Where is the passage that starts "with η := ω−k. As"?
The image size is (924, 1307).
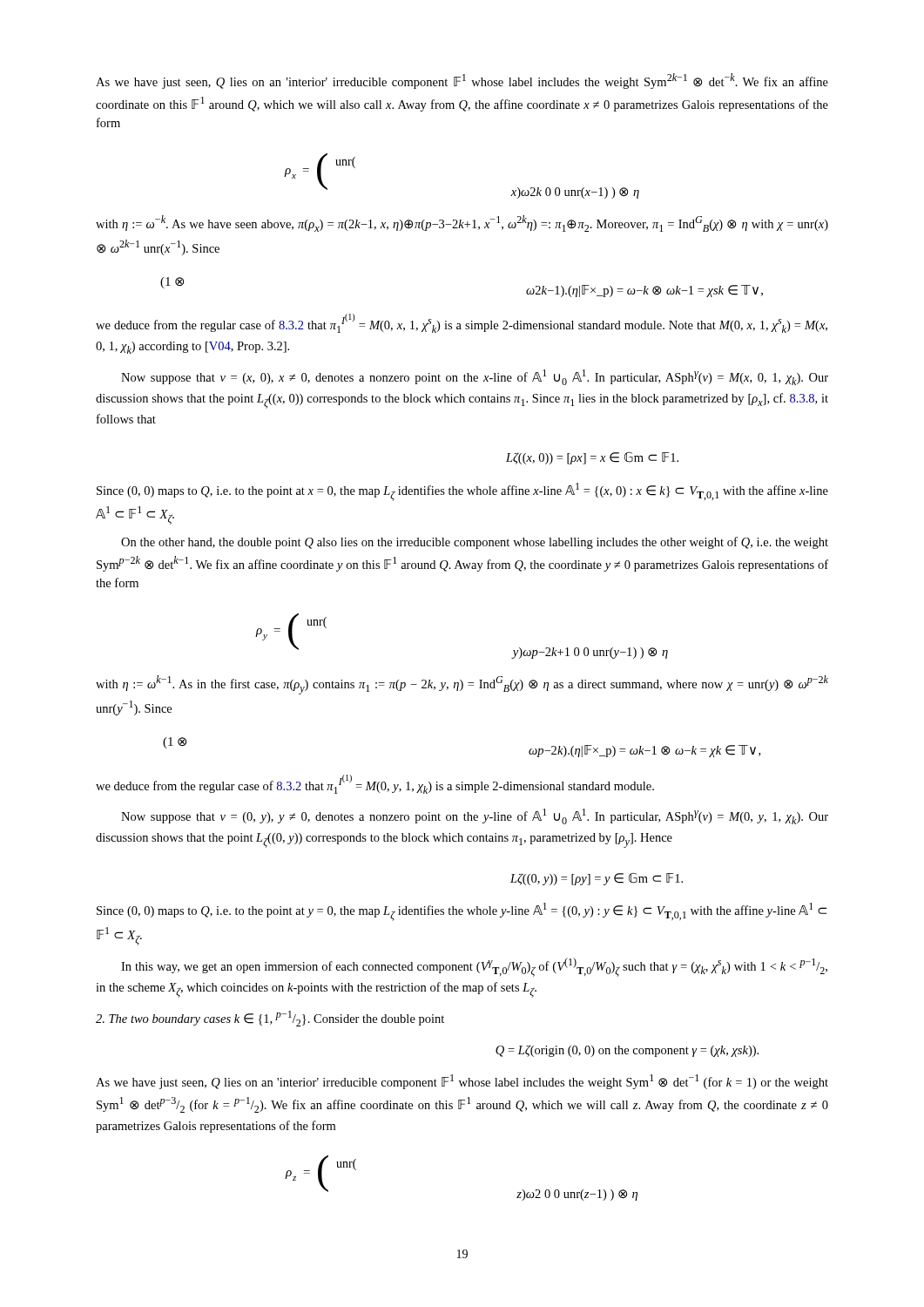(x=462, y=234)
